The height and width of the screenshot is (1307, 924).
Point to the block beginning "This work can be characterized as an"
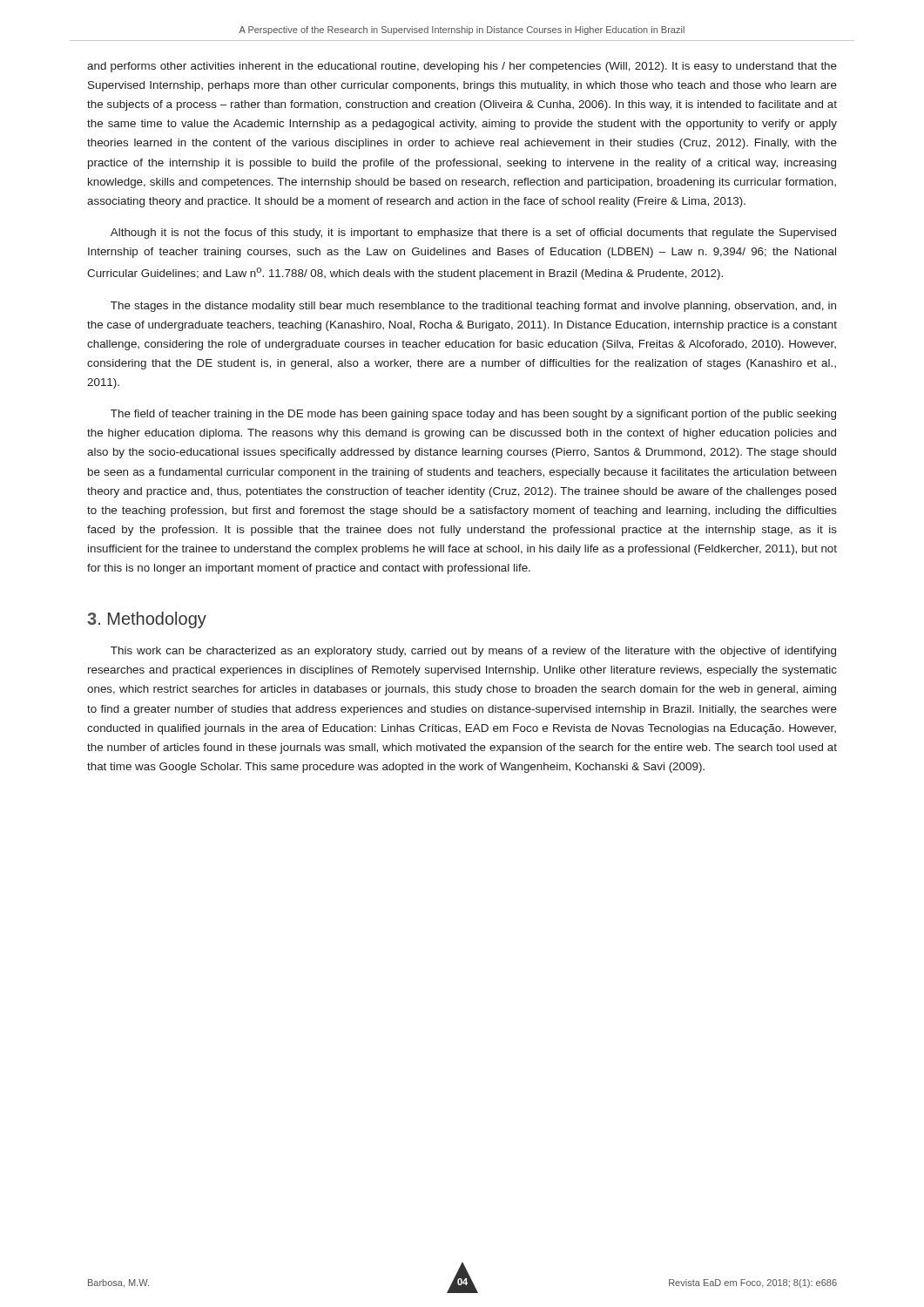point(462,709)
